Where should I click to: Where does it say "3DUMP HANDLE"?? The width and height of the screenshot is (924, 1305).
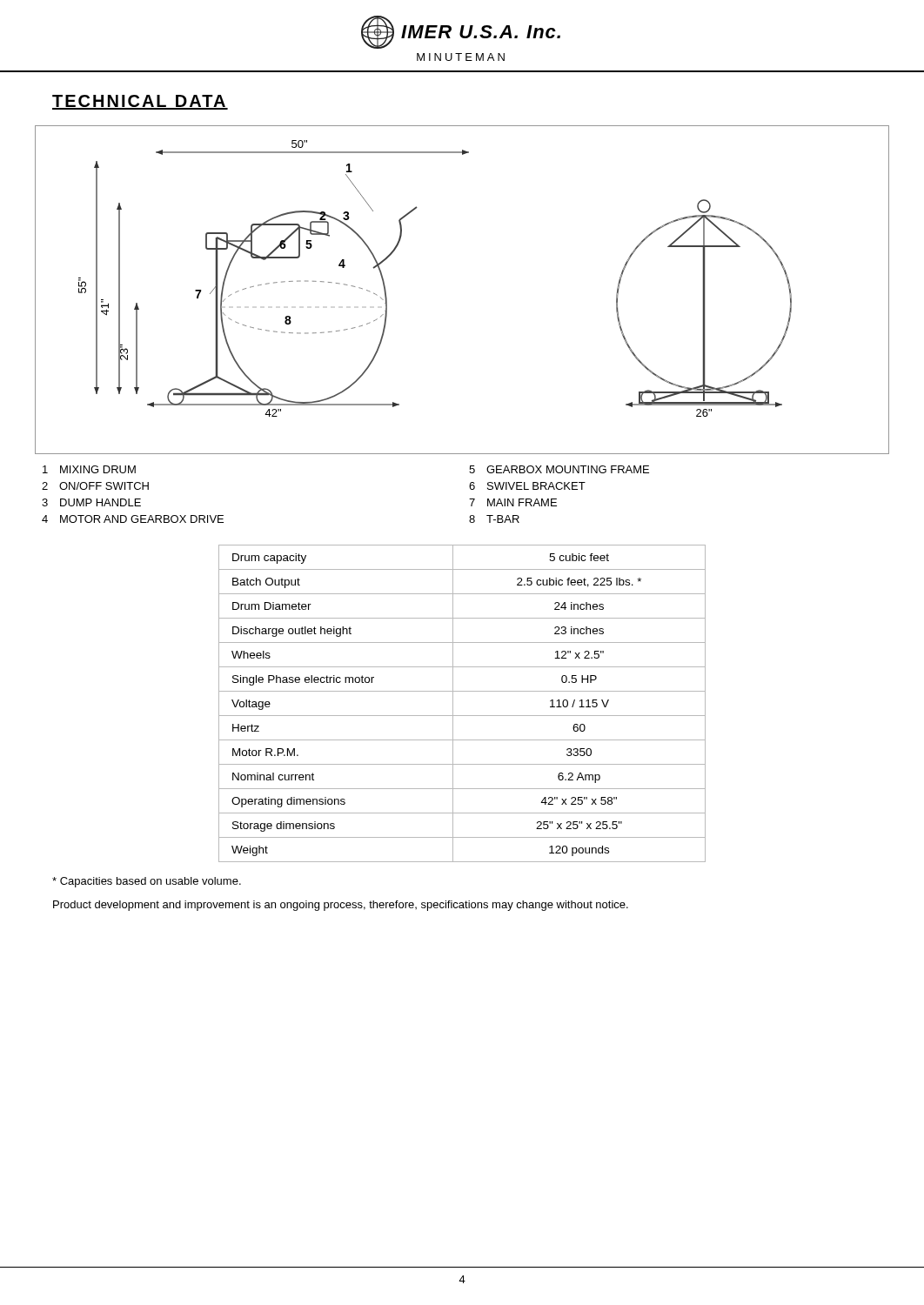click(x=92, y=502)
